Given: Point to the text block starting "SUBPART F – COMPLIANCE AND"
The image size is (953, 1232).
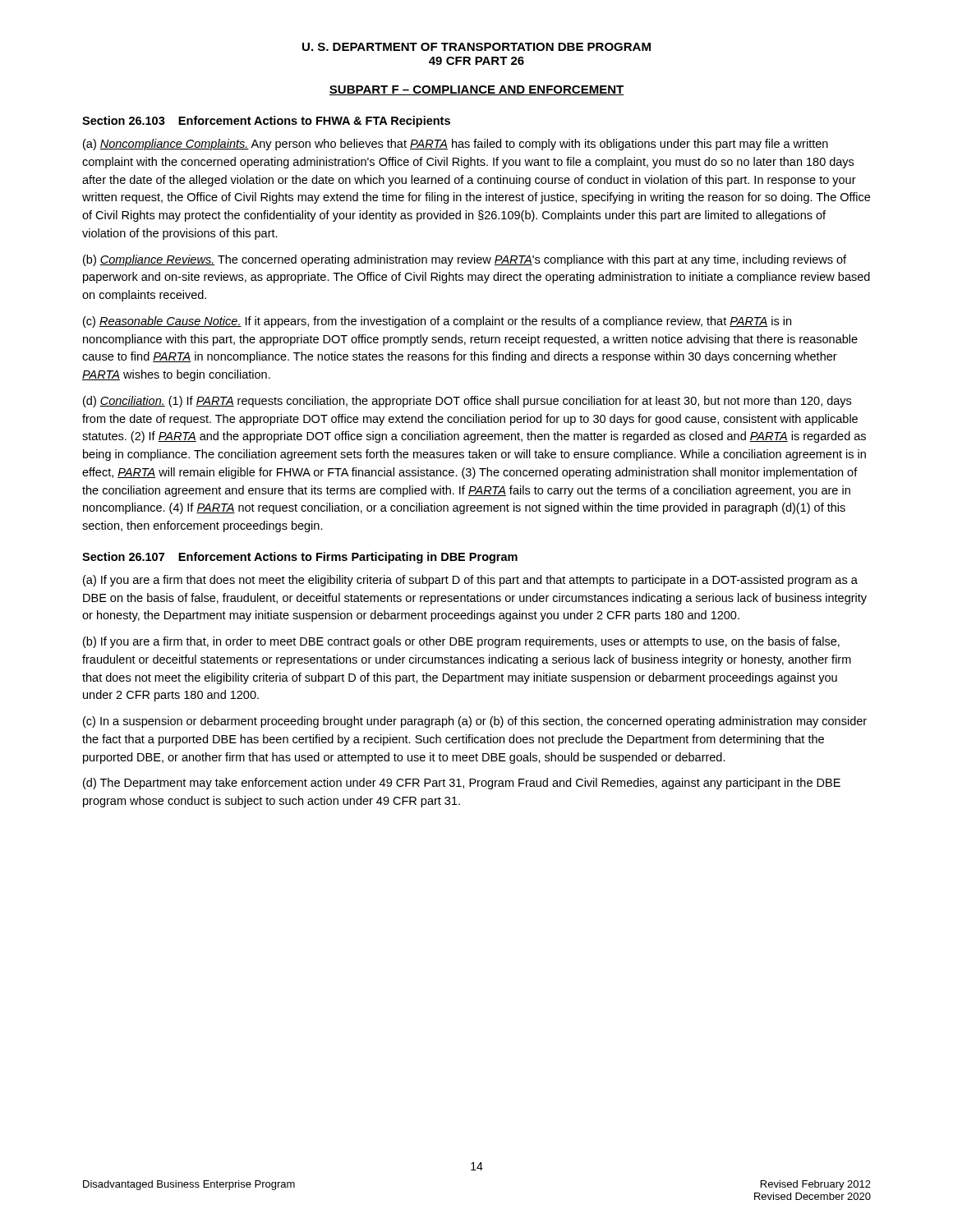Looking at the screenshot, I should tap(476, 89).
